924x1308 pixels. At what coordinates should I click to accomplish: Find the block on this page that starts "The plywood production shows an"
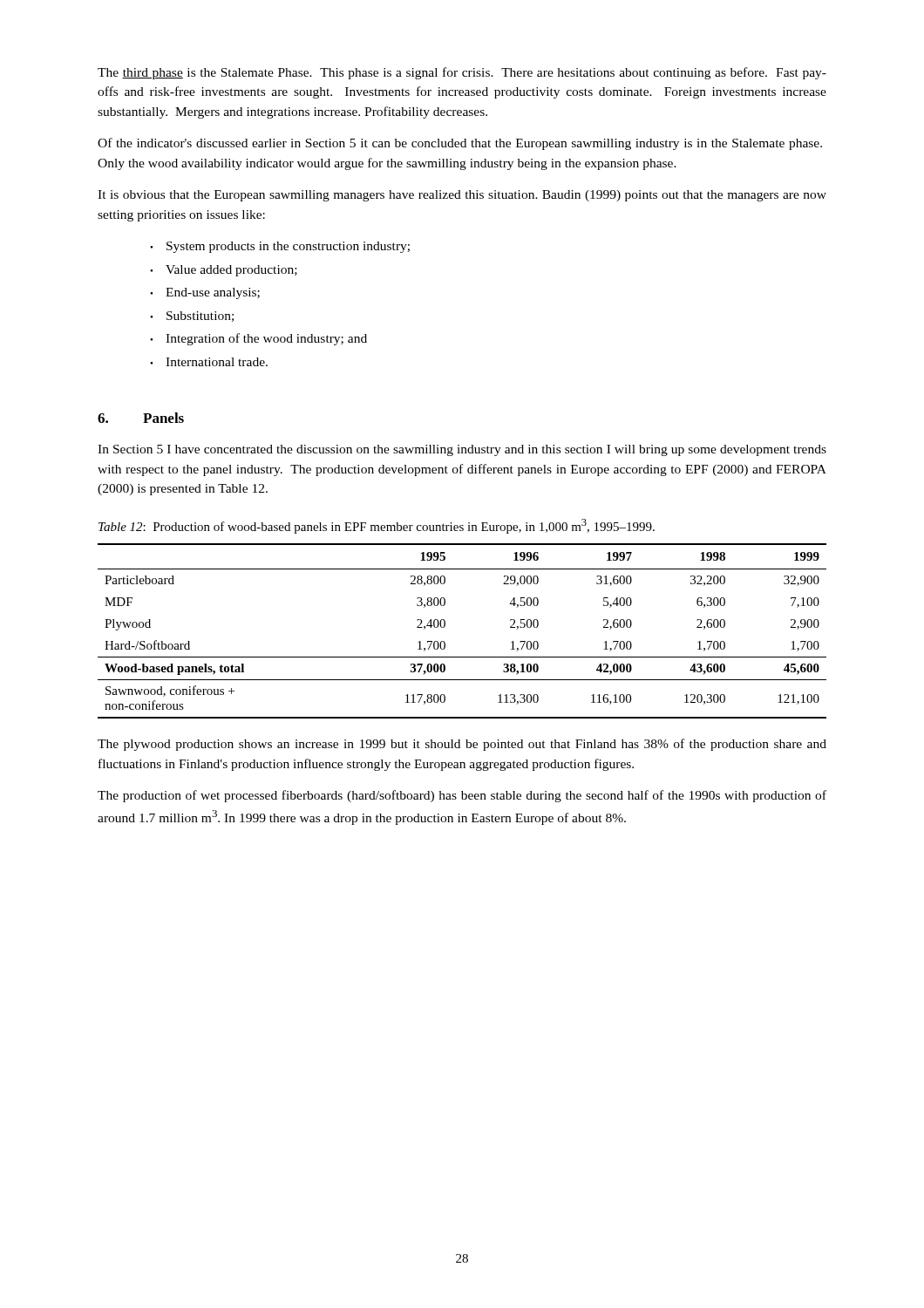(x=462, y=753)
